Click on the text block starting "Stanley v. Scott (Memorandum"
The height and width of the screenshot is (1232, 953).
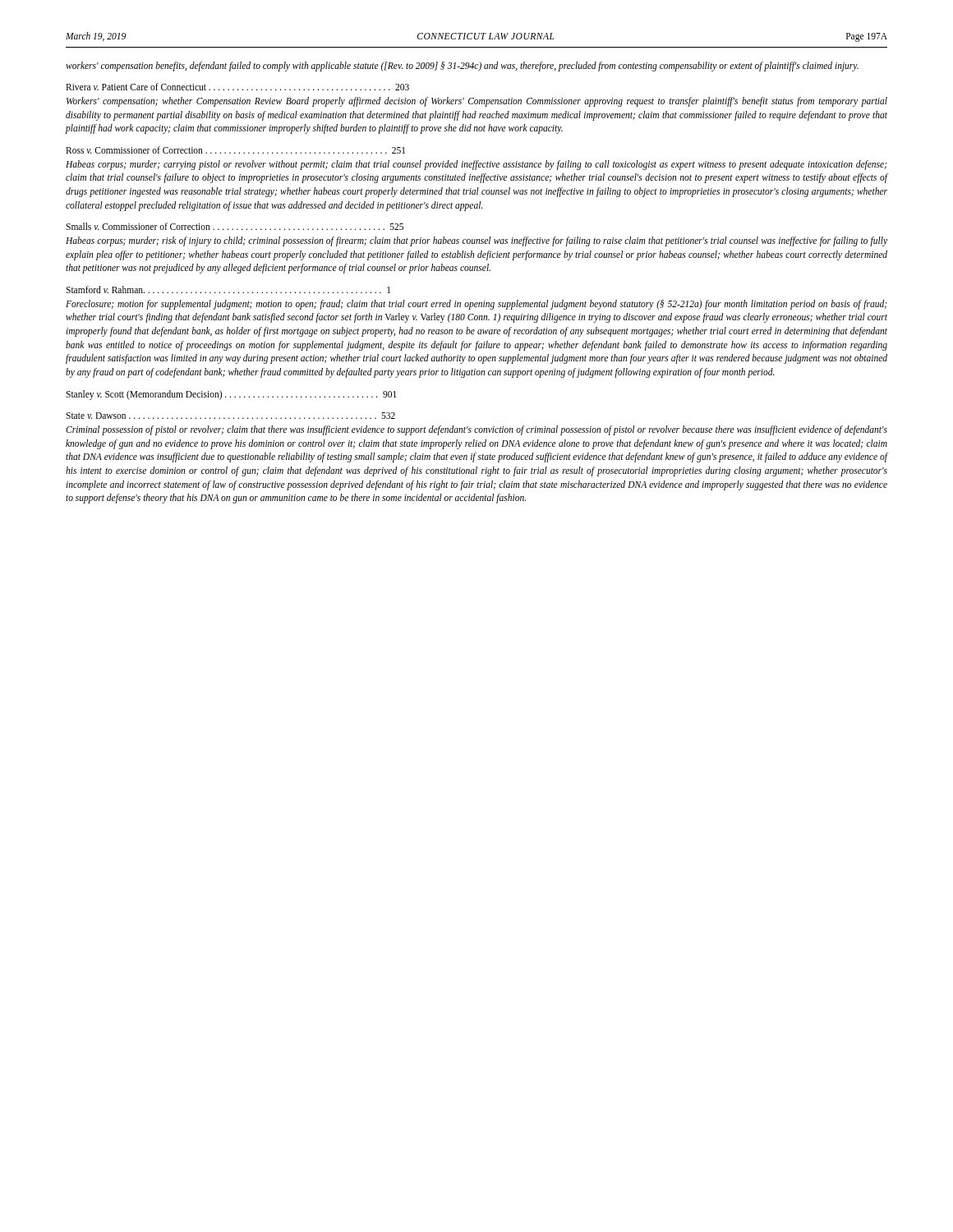pyautogui.click(x=231, y=394)
